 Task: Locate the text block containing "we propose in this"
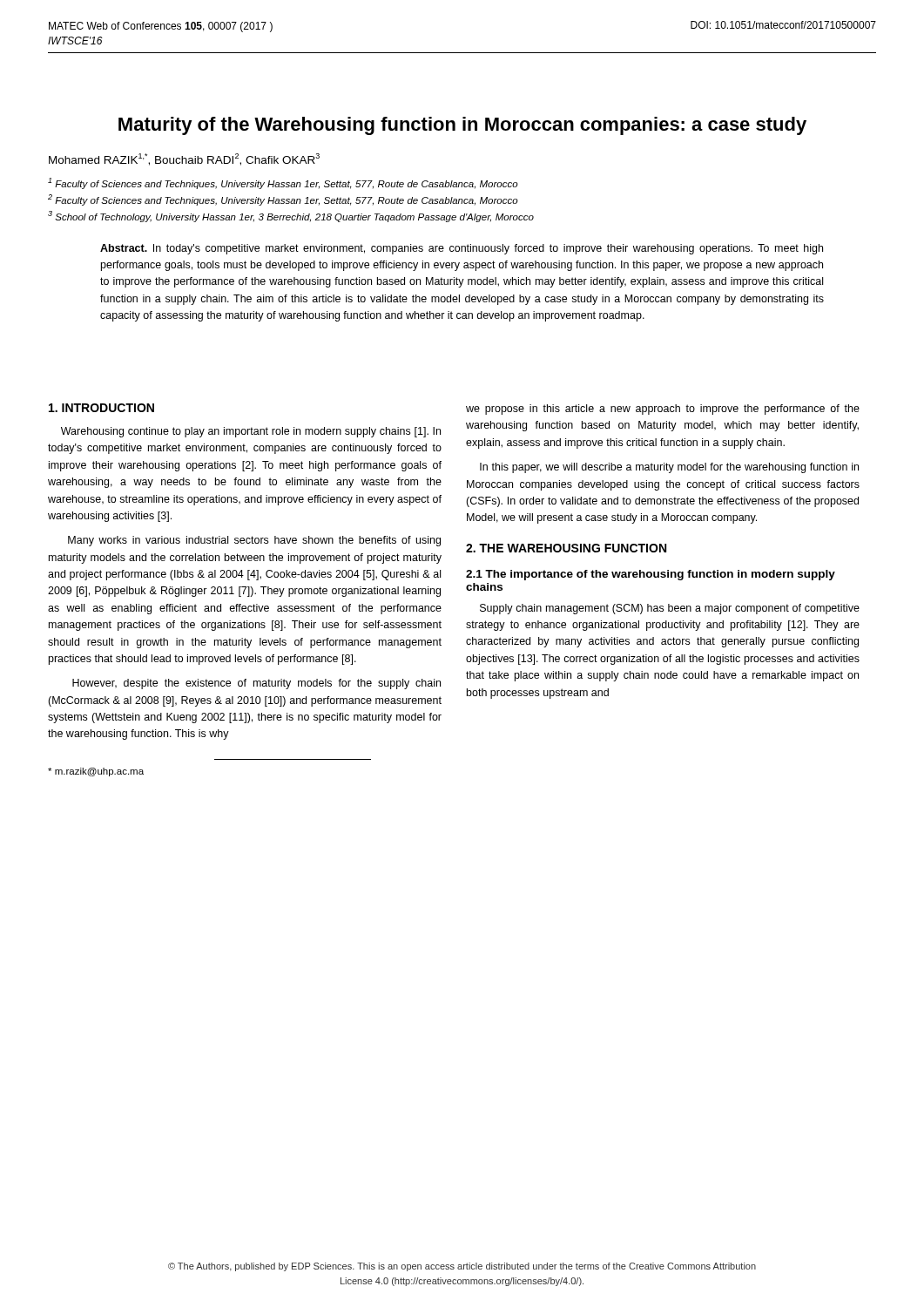[x=663, y=426]
